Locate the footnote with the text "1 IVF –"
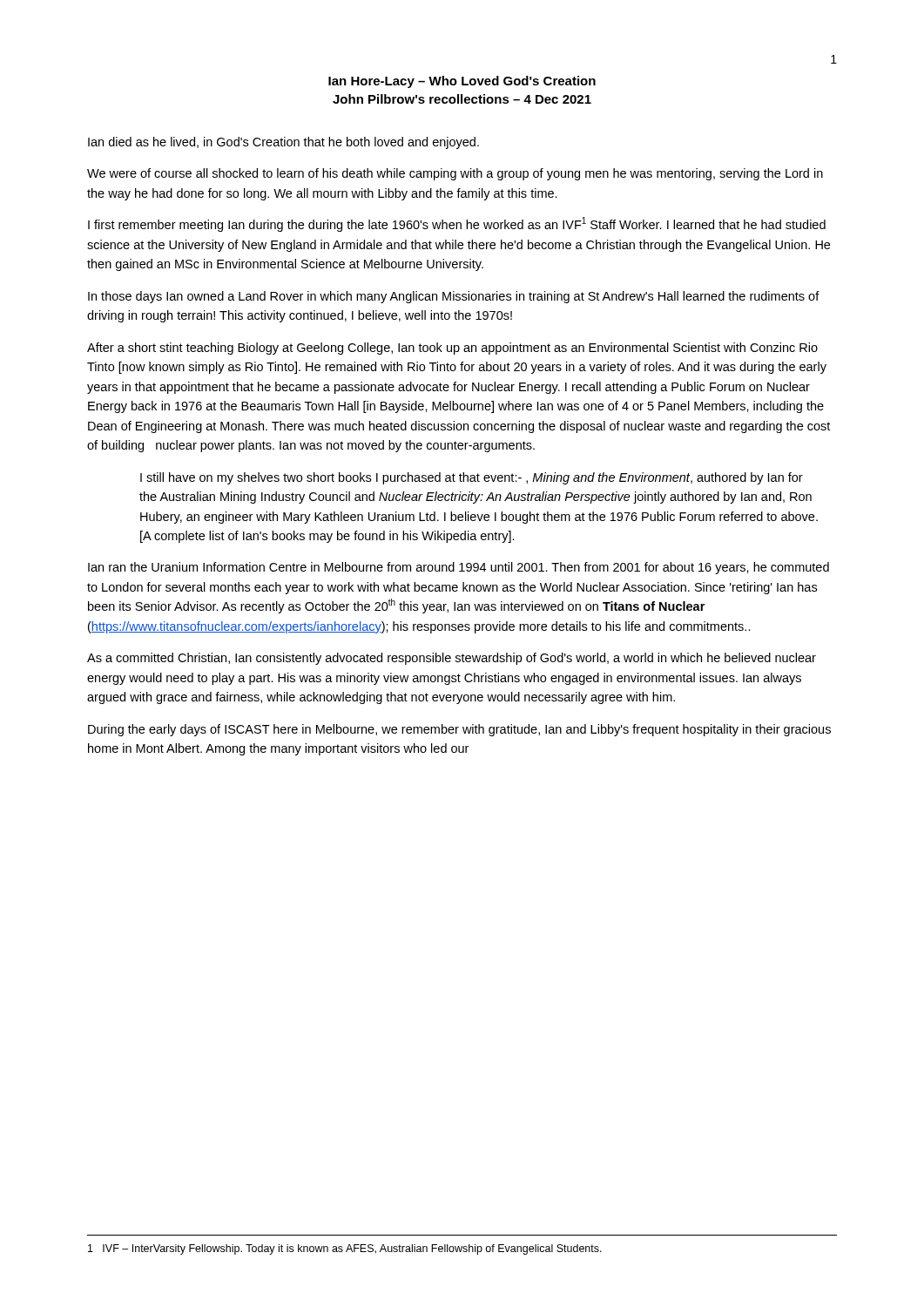Image resolution: width=924 pixels, height=1307 pixels. point(345,1249)
